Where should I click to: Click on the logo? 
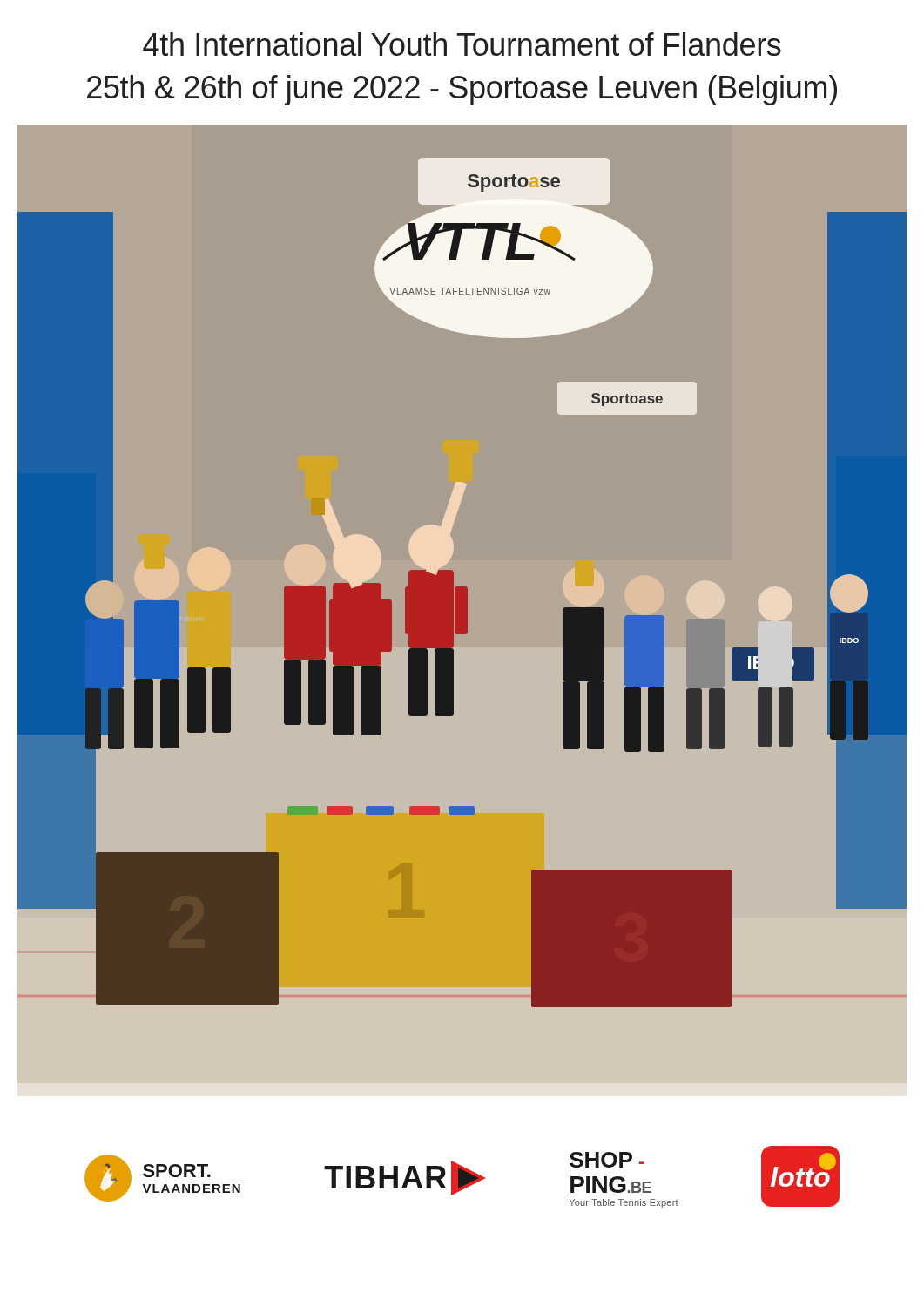point(462,1175)
